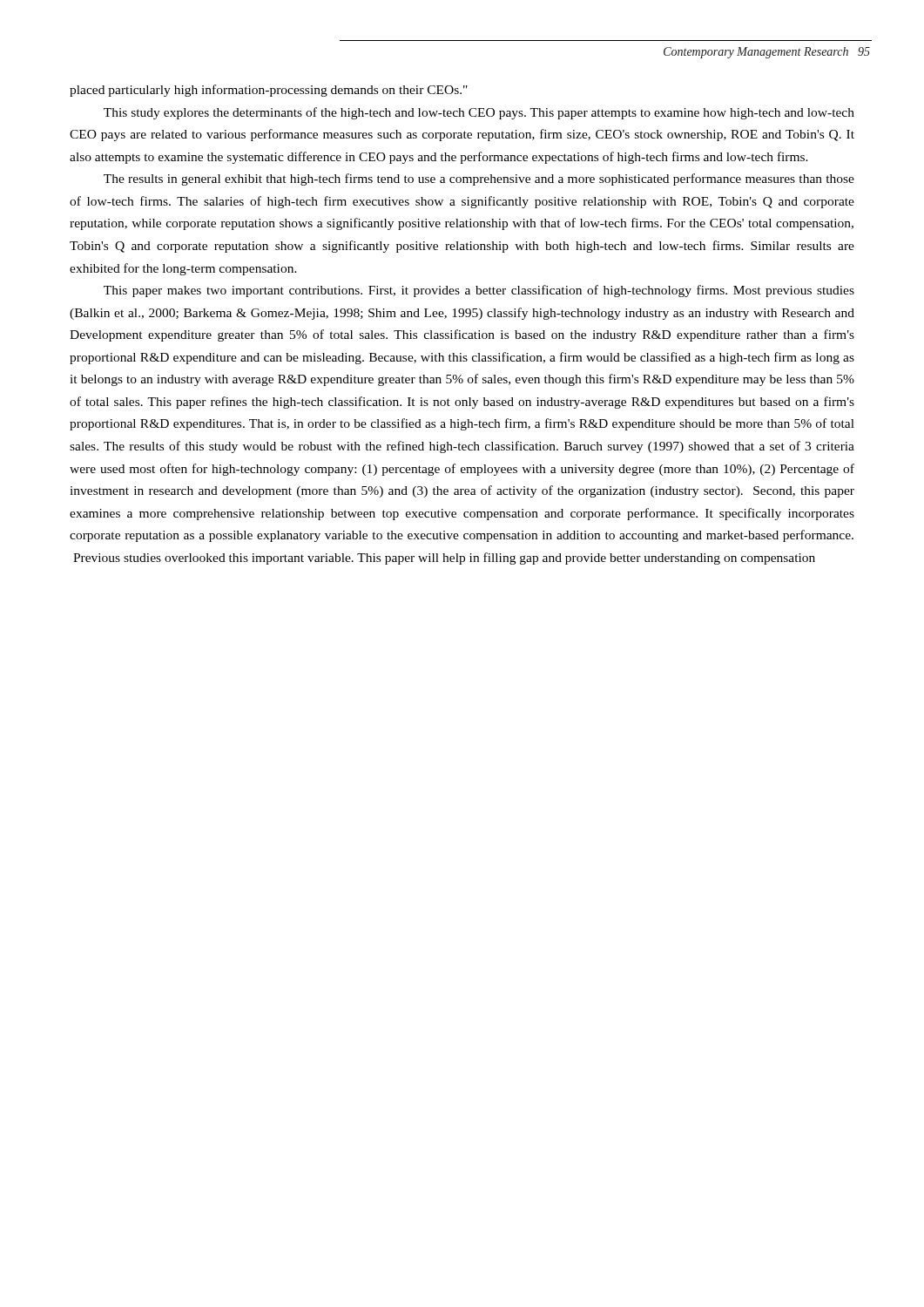Click the passage that begins "placed particularly high information-processing demands on their CEOs.""
Image resolution: width=924 pixels, height=1307 pixels.
click(462, 323)
